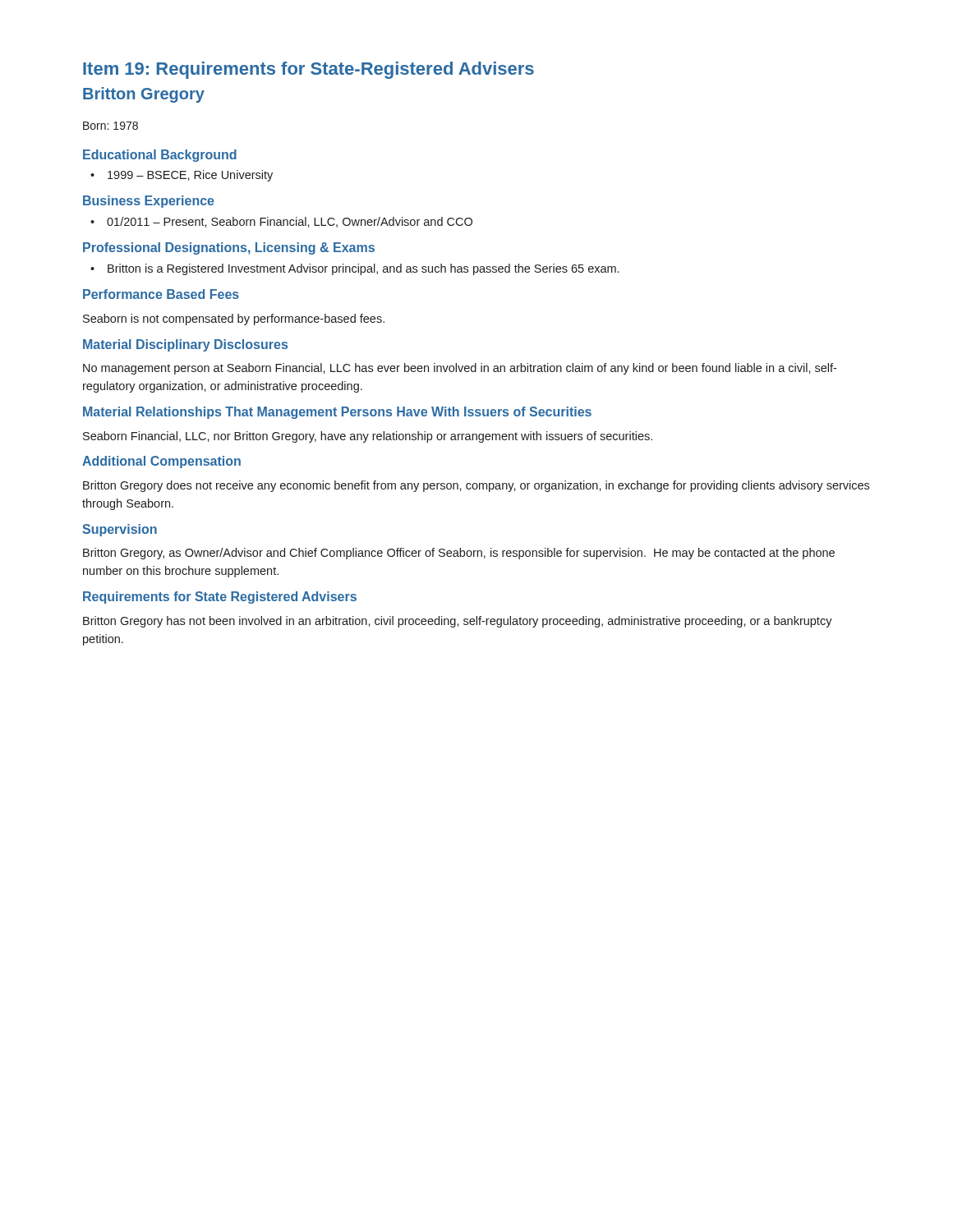Navigate to the region starting "Seaborn is not compensated by performance-based fees."

tap(234, 319)
